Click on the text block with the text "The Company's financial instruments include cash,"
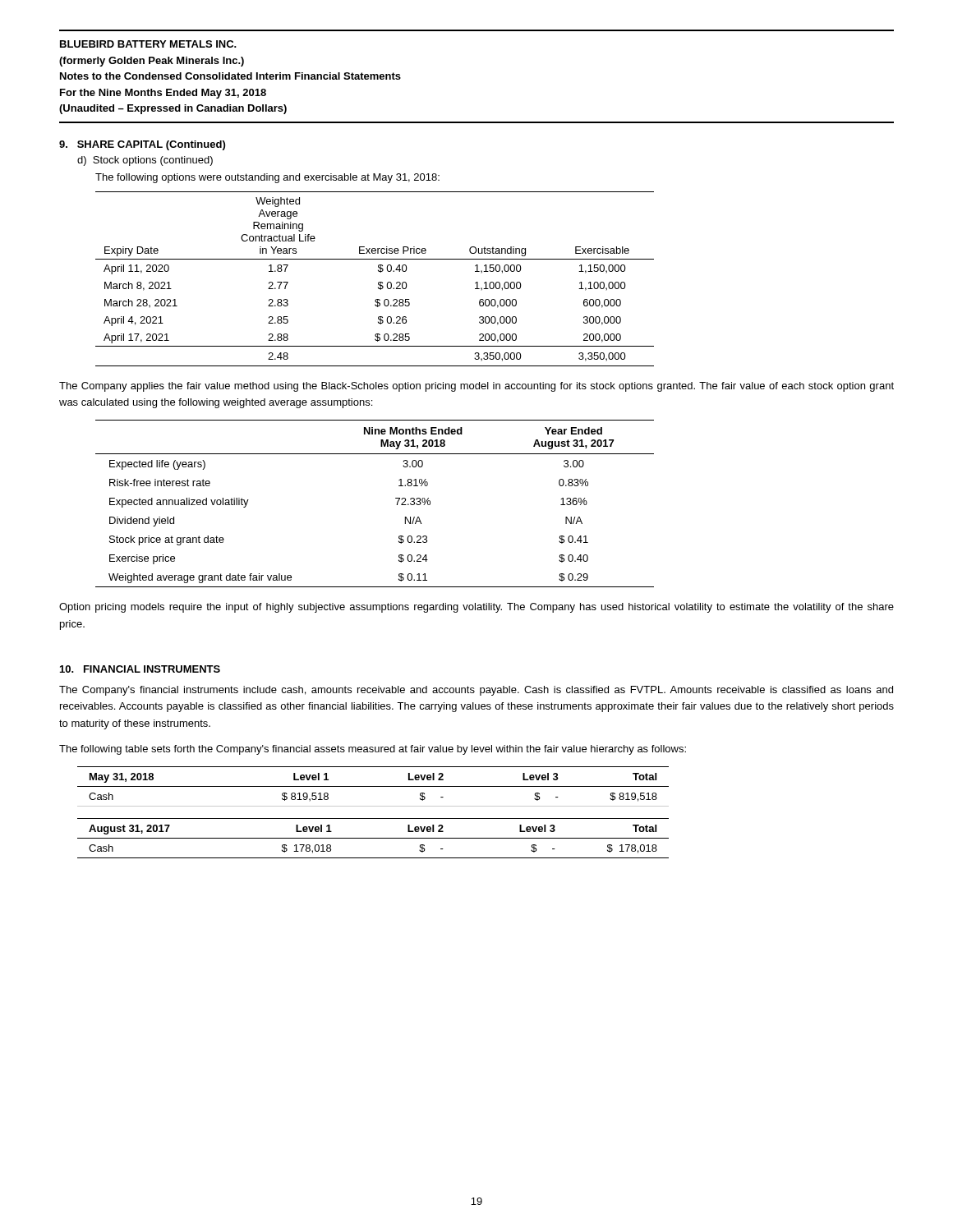The height and width of the screenshot is (1232, 953). click(476, 706)
